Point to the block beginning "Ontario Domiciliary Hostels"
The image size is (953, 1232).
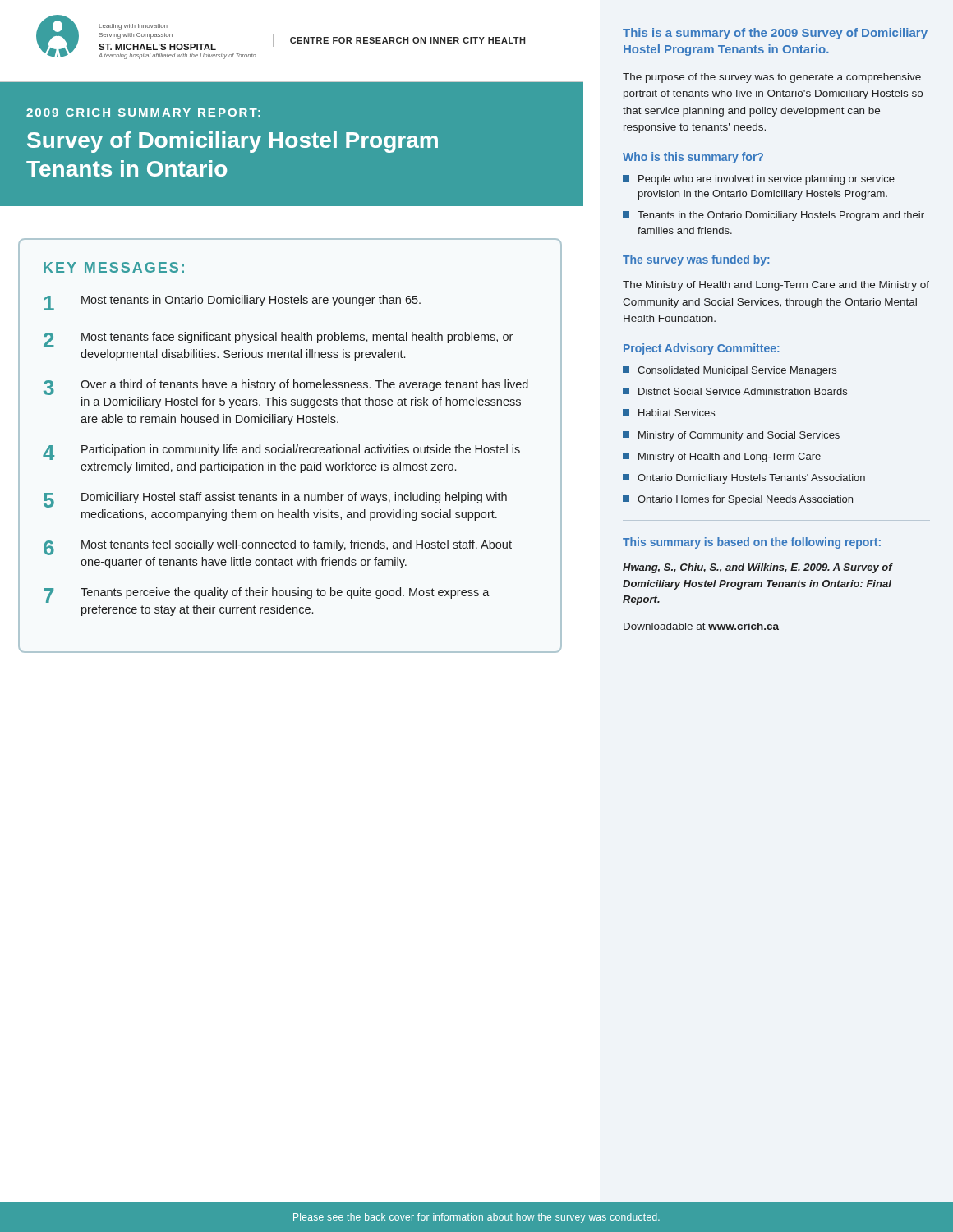click(744, 478)
